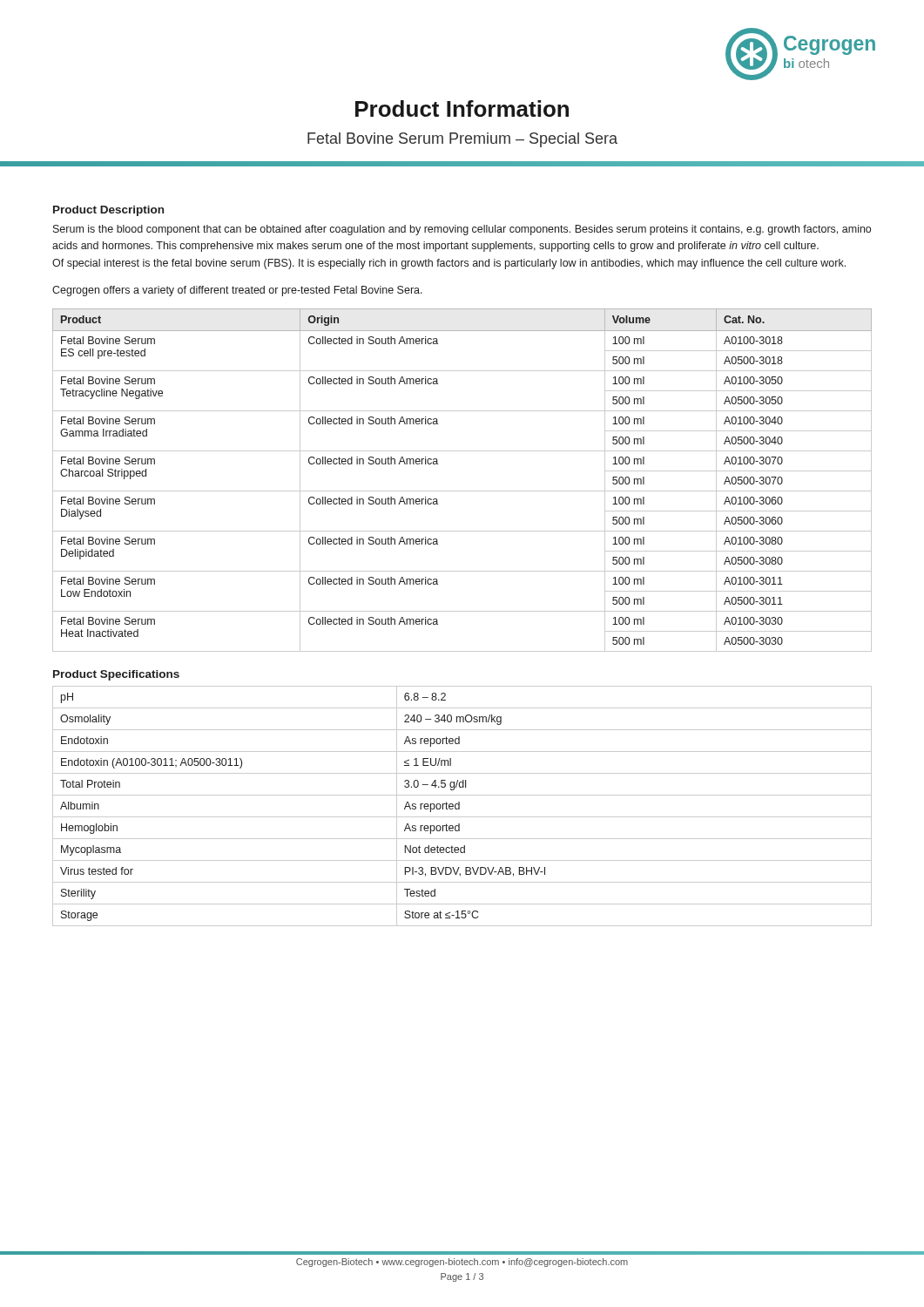Select the logo

click(802, 58)
